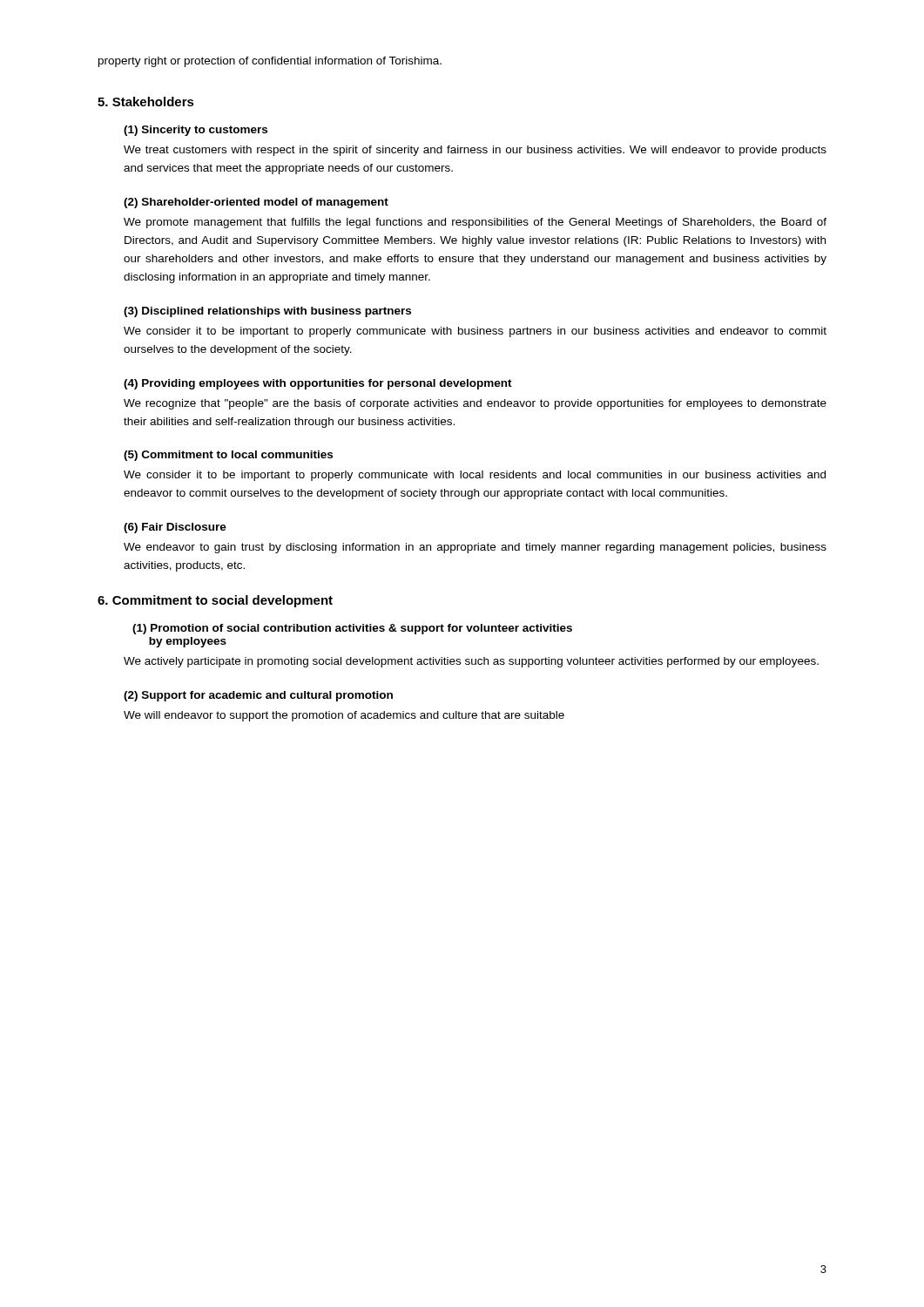Select the section header that reads "(1) Promotion of social contribution activities"
The height and width of the screenshot is (1307, 924).
tap(353, 634)
